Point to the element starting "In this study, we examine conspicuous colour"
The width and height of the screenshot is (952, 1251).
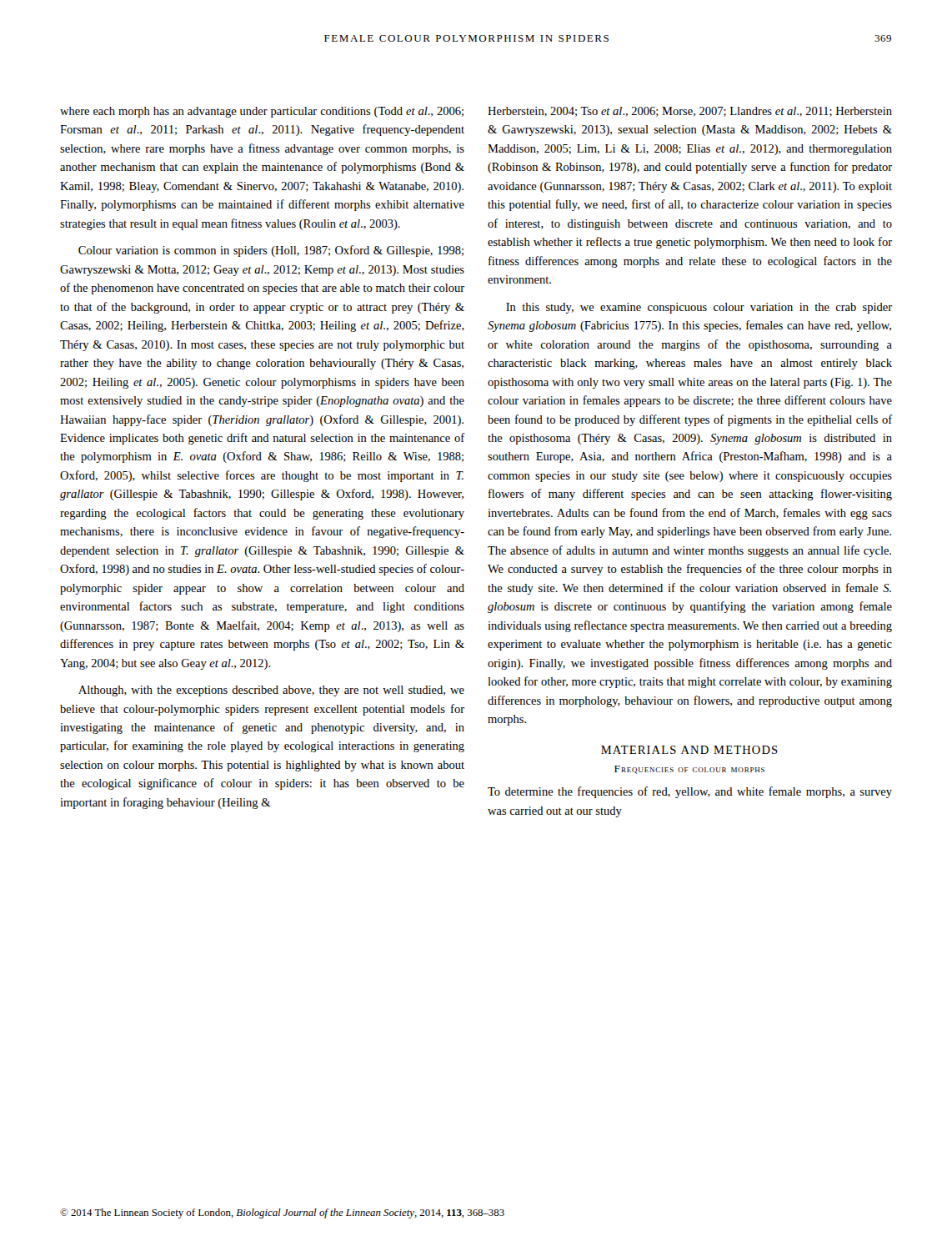point(690,513)
